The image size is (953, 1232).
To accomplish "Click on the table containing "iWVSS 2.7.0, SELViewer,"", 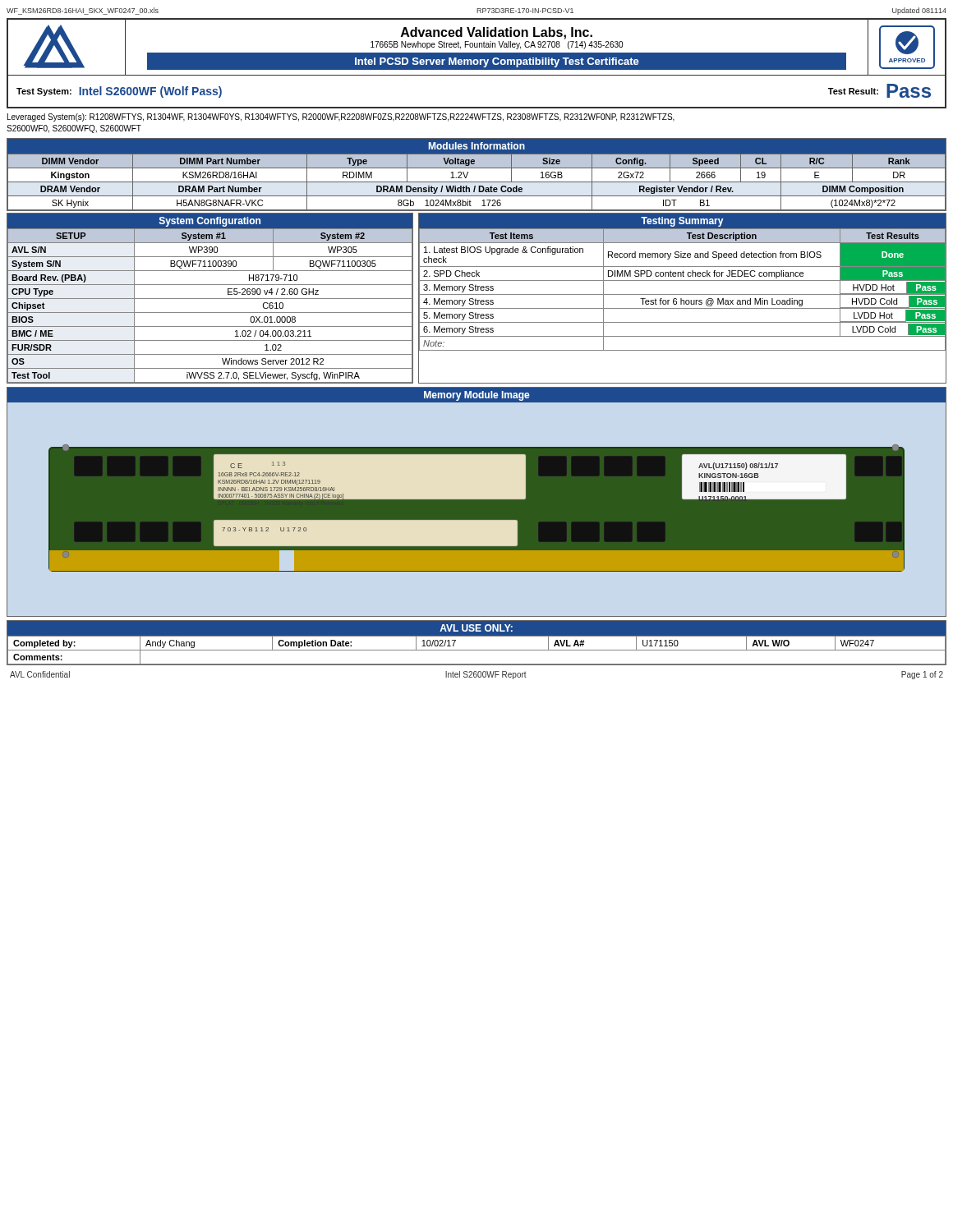I will tap(210, 298).
